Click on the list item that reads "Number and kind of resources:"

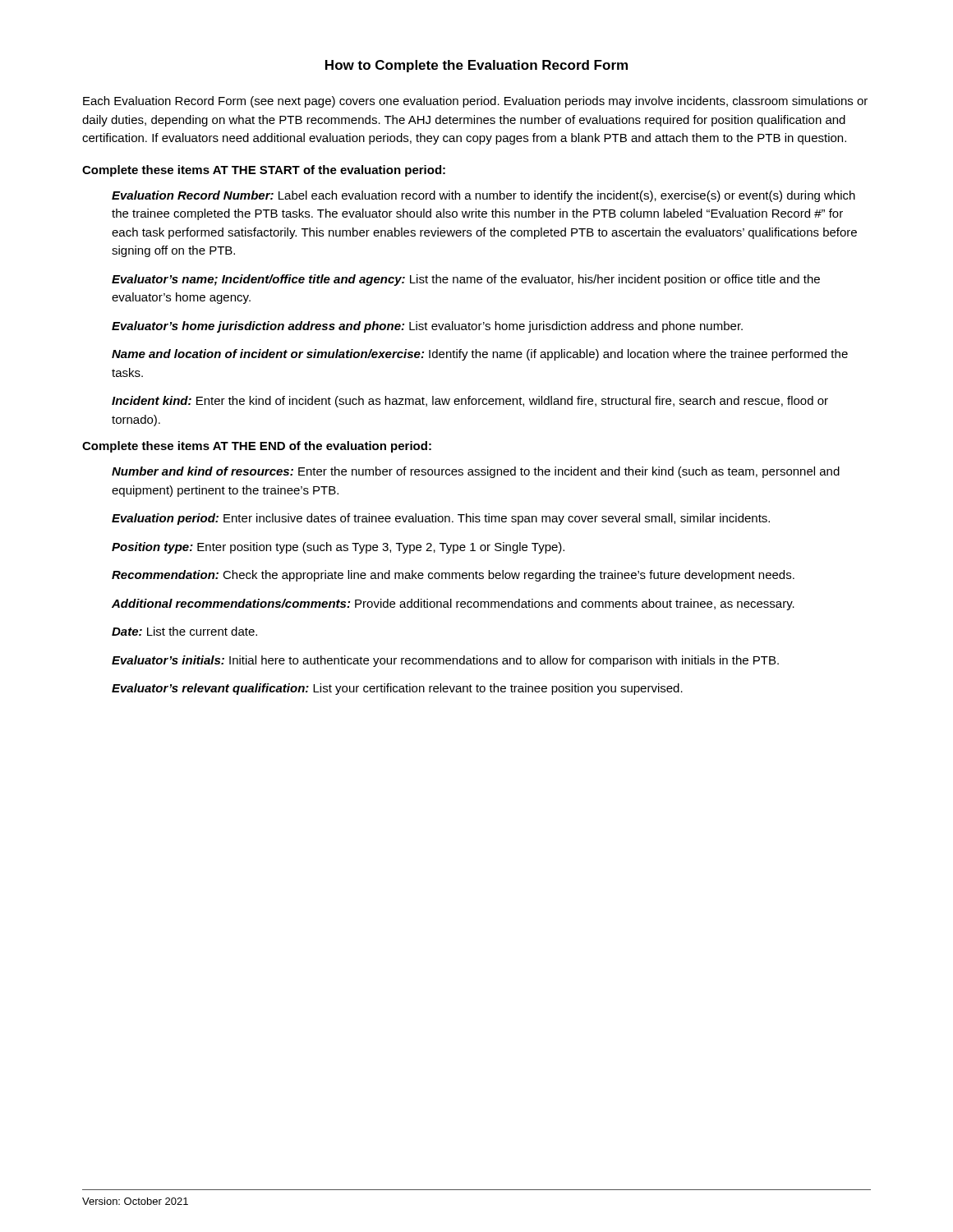476,480
